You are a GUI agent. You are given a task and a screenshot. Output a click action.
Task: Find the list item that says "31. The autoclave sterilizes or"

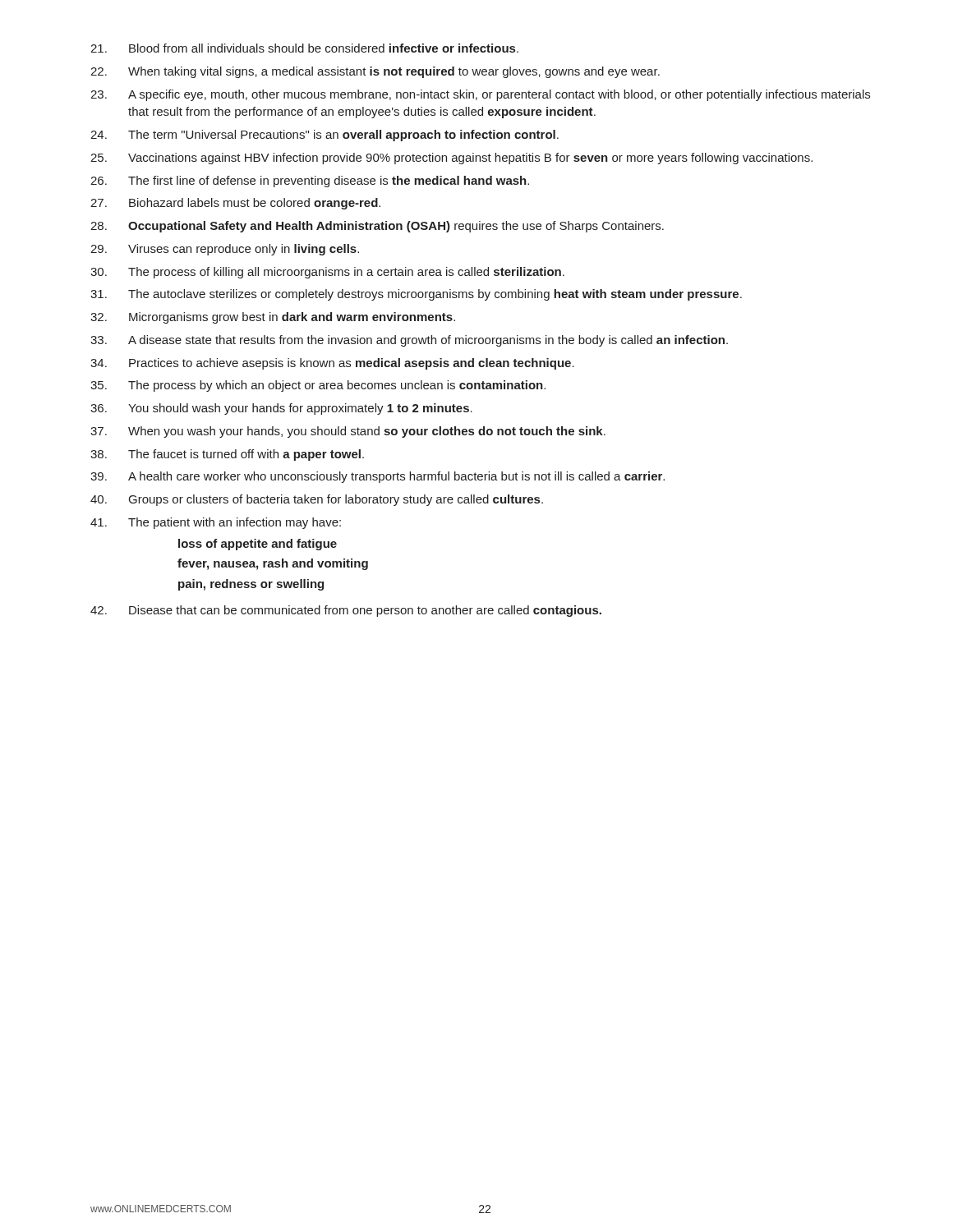pyautogui.click(x=485, y=294)
